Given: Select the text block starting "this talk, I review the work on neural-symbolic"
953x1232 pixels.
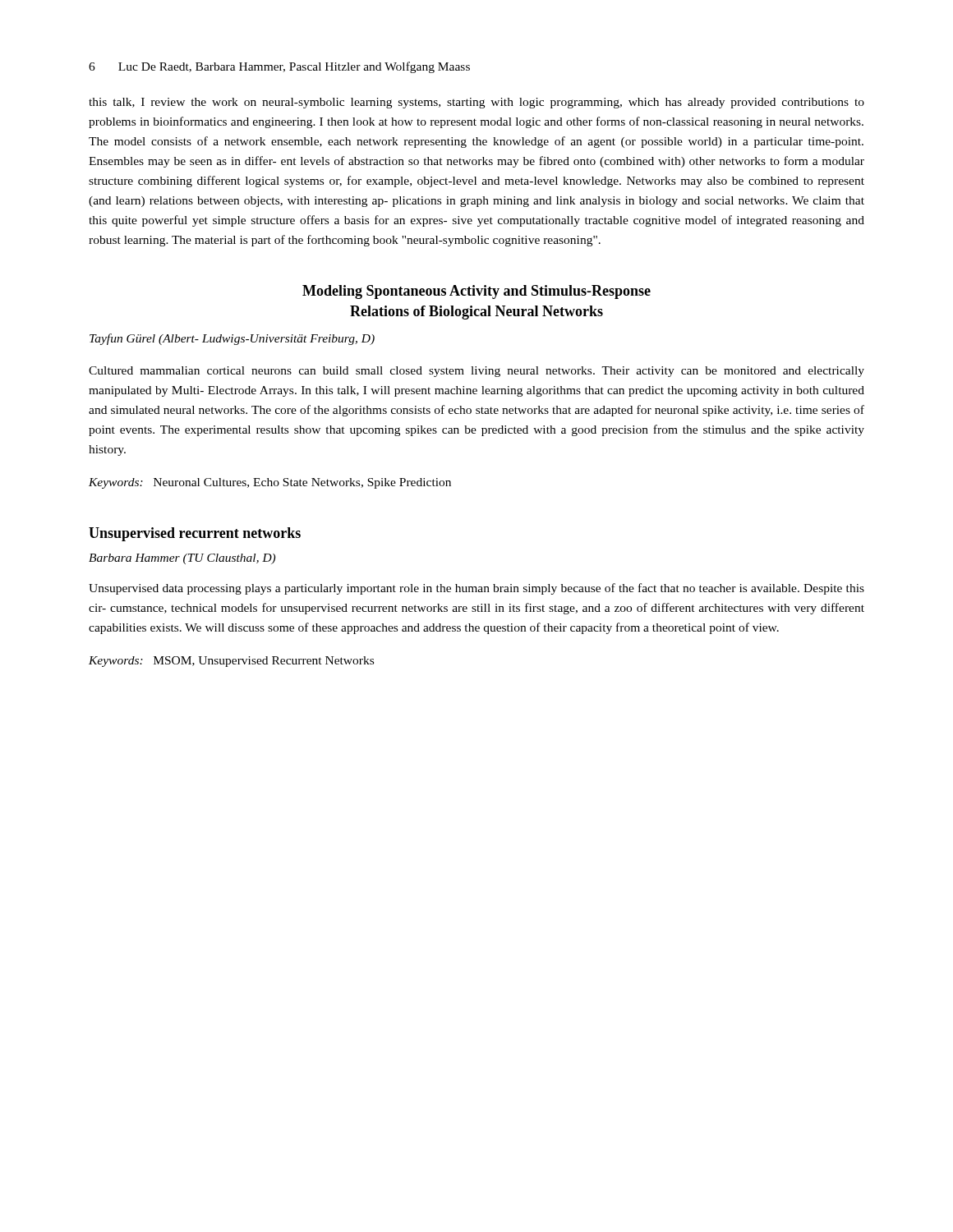Looking at the screenshot, I should click(476, 171).
